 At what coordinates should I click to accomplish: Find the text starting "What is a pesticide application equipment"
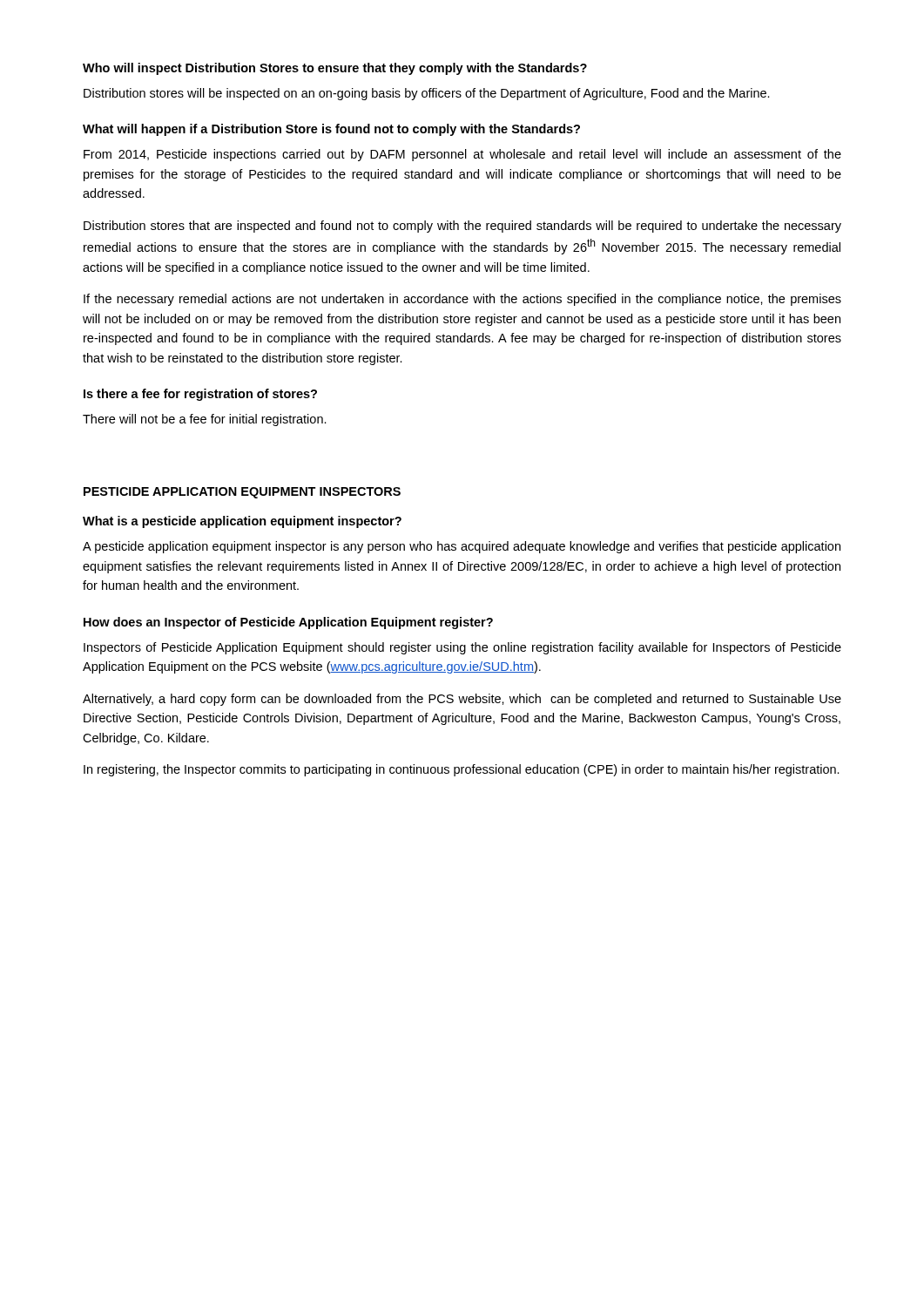click(x=242, y=521)
